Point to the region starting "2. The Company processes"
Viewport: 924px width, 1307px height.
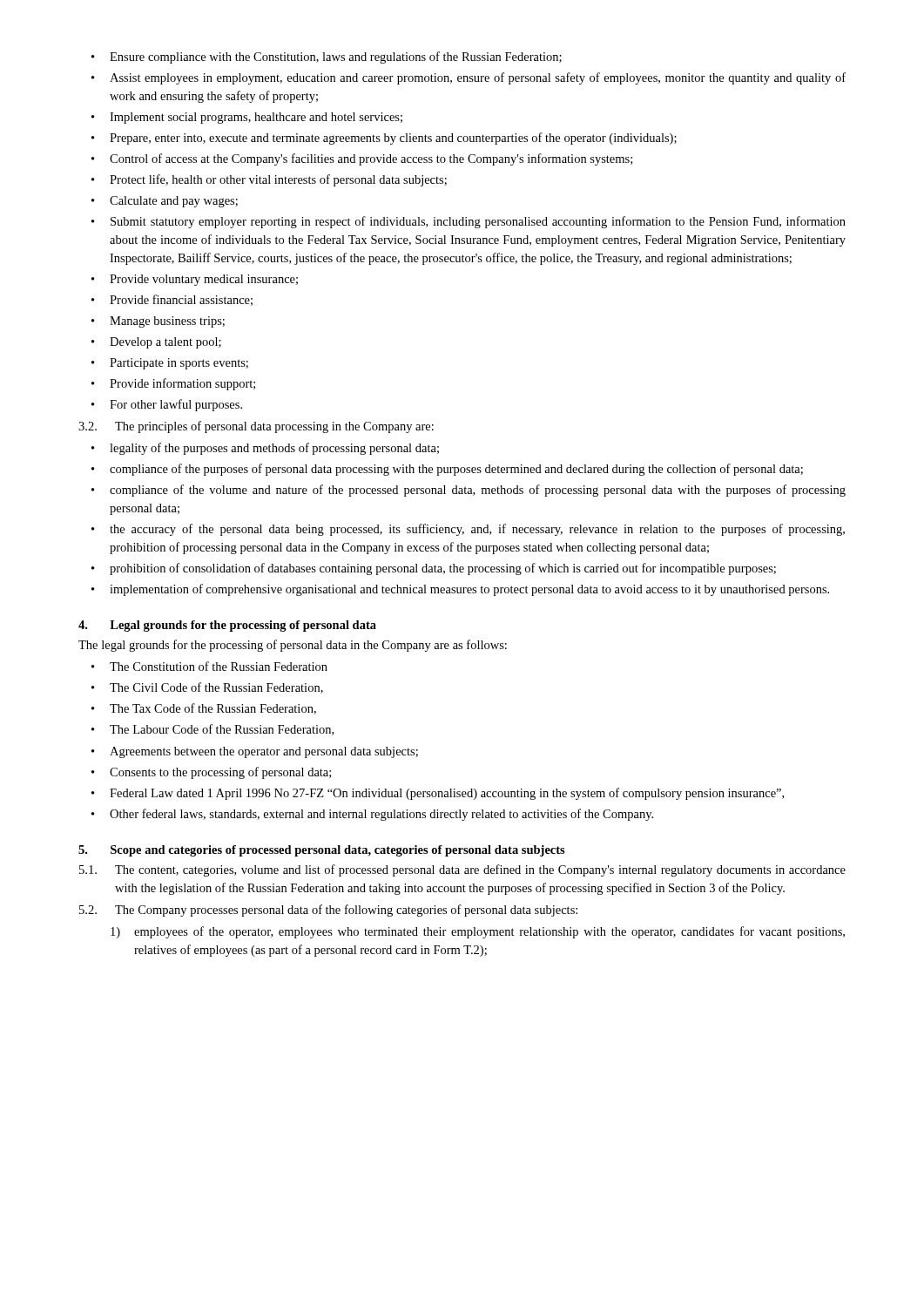[462, 910]
